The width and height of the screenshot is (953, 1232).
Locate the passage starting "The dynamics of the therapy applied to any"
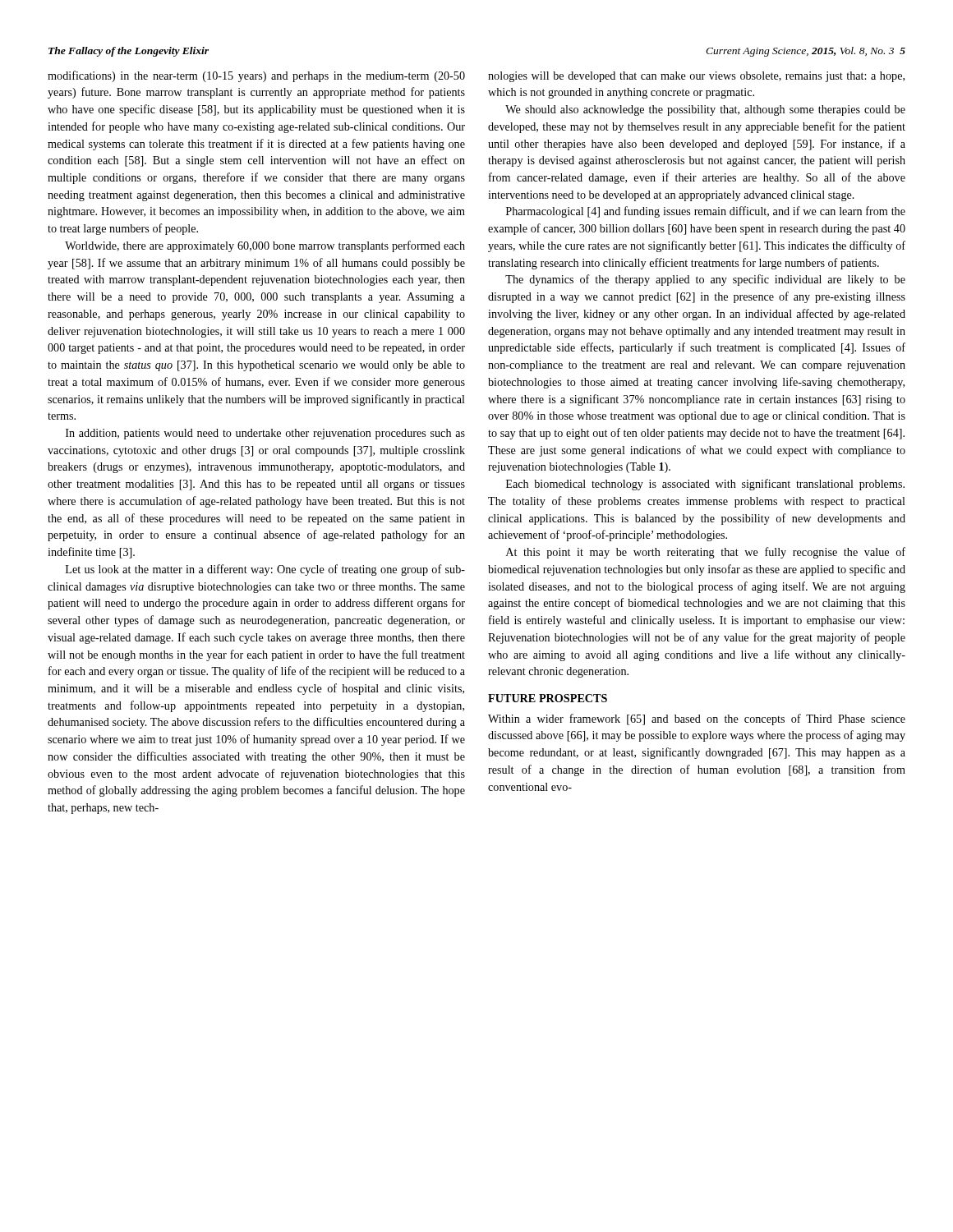(697, 373)
